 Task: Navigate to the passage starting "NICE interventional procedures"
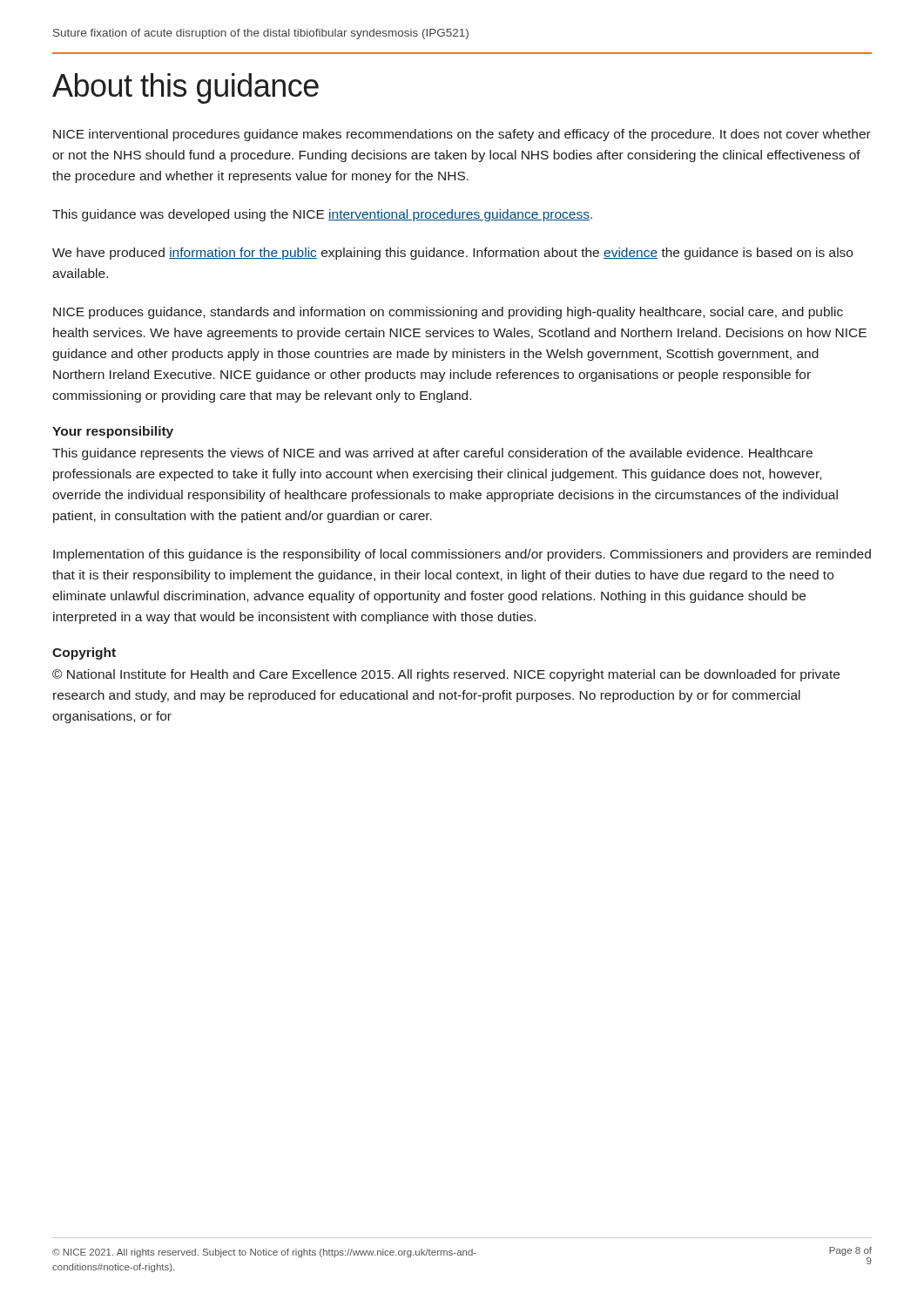click(x=461, y=155)
